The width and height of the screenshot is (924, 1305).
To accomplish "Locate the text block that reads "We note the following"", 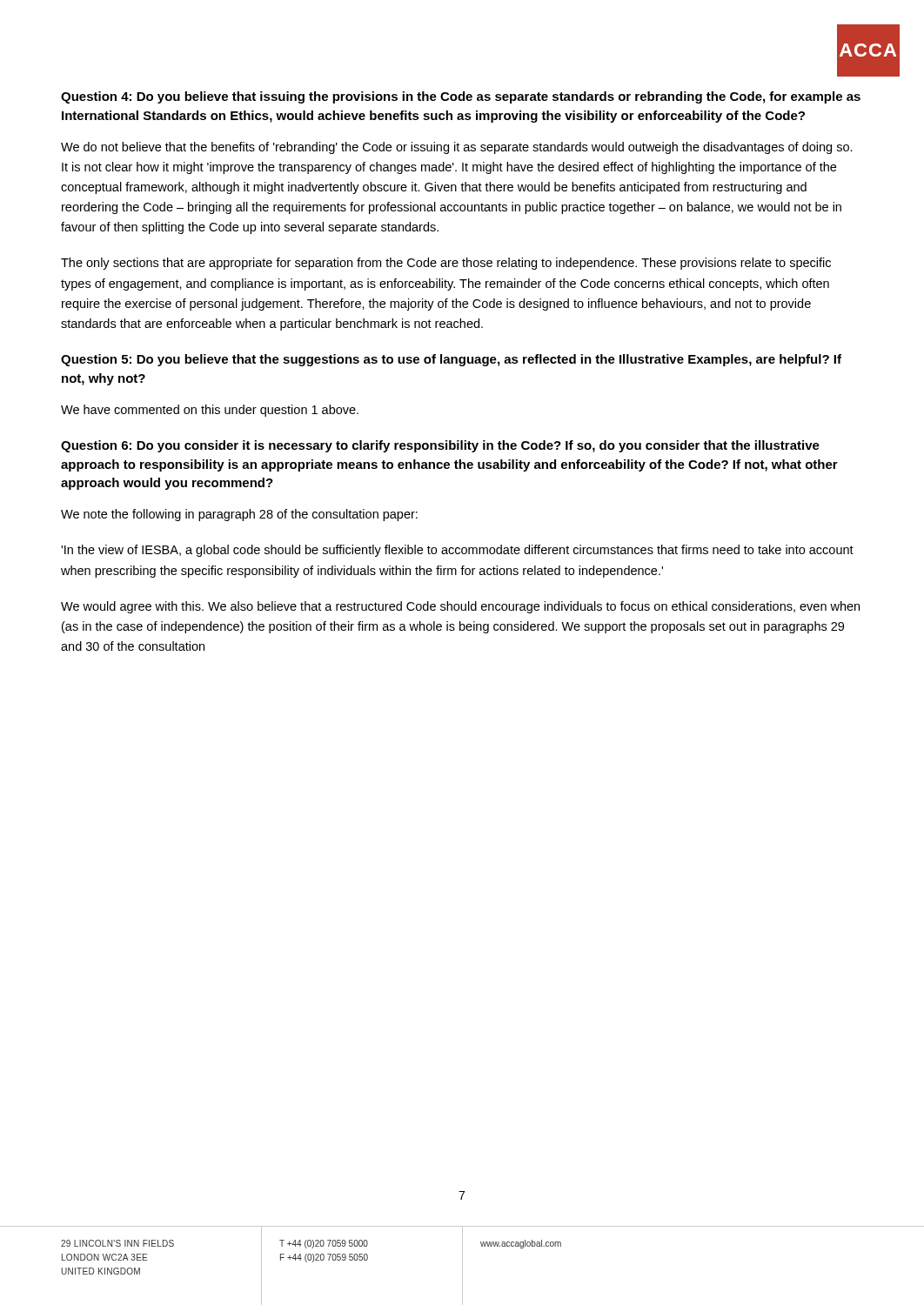I will tap(240, 514).
